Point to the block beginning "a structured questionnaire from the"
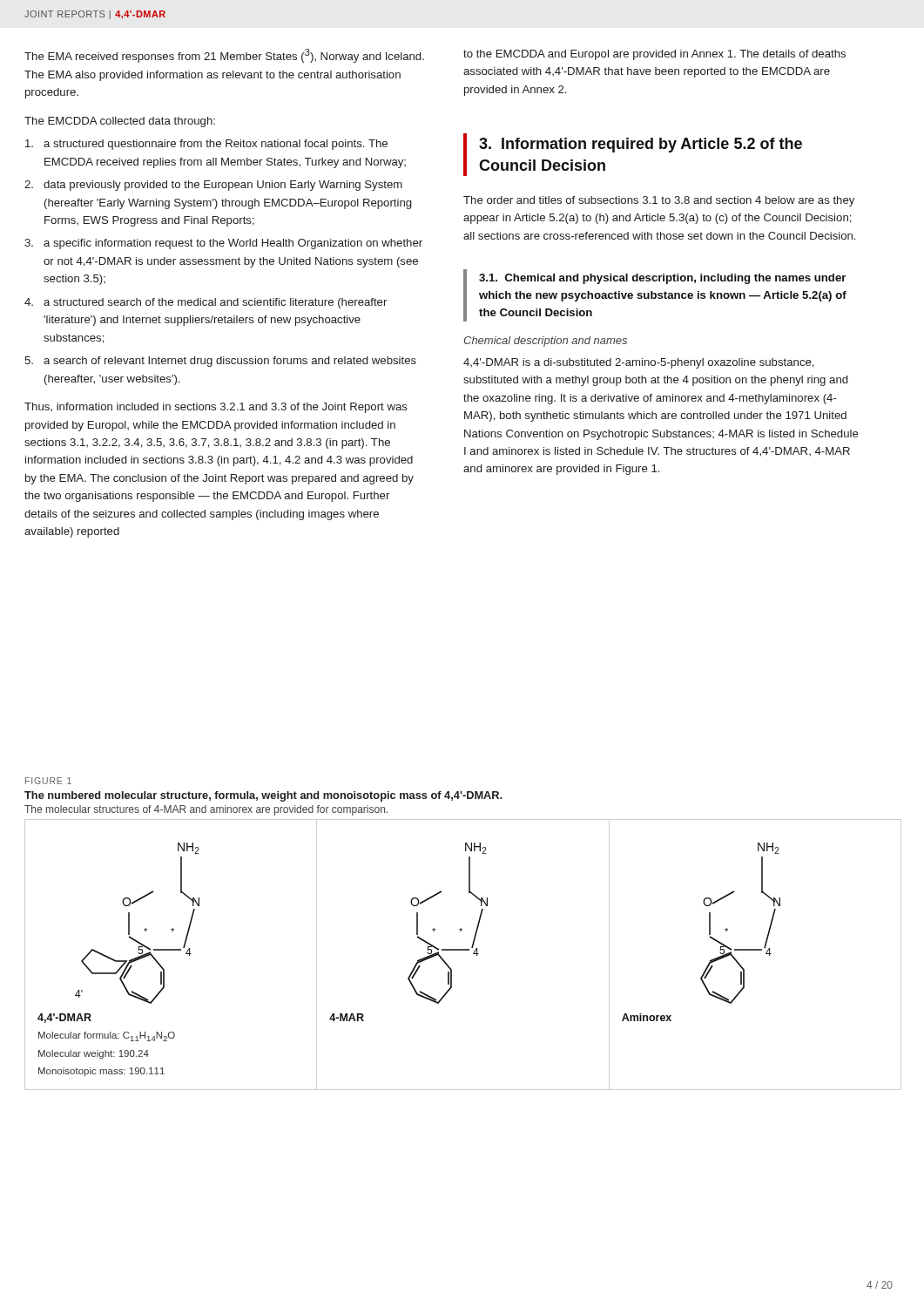 tap(225, 153)
